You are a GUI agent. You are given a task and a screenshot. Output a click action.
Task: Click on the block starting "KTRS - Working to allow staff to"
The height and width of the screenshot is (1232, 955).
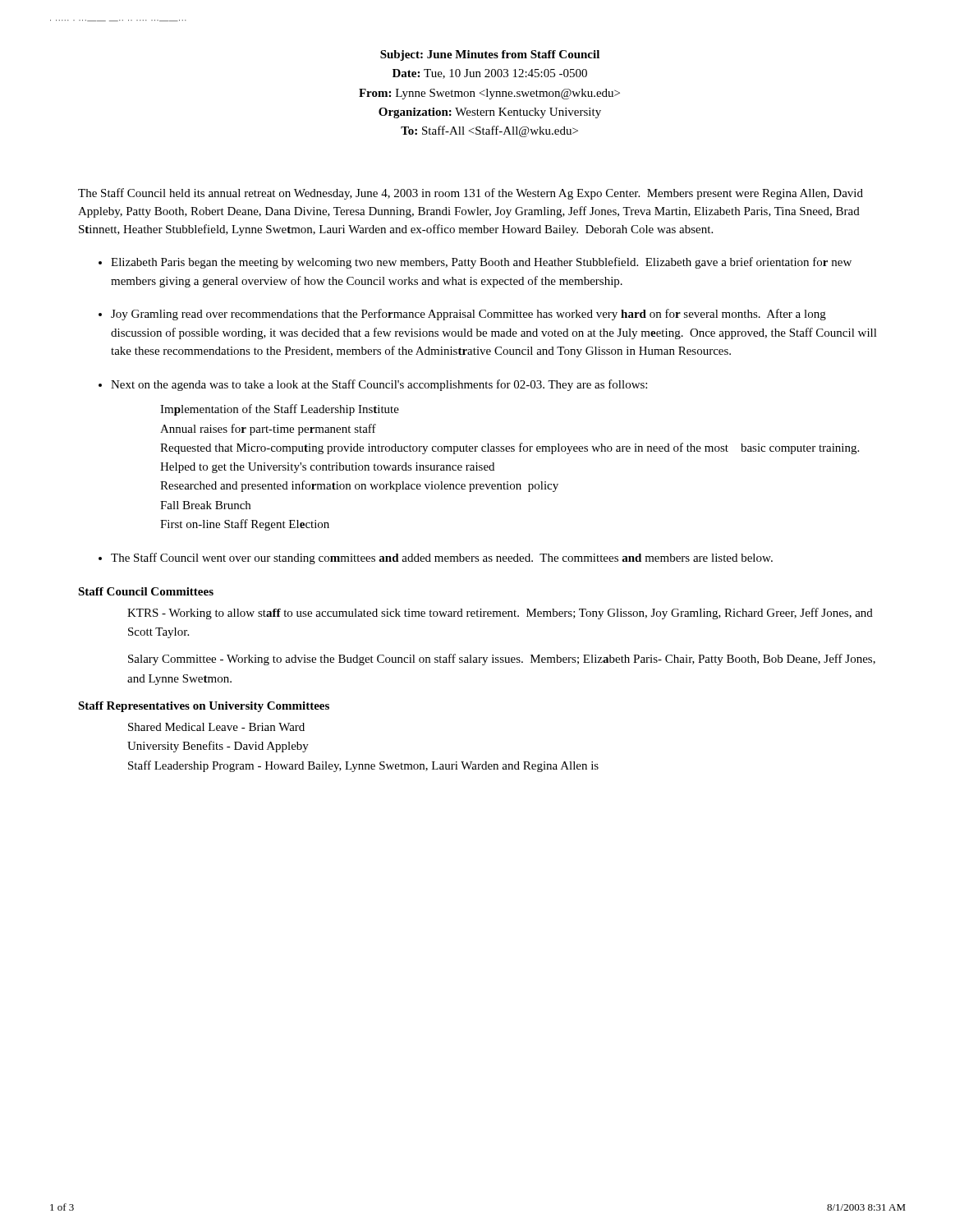(500, 622)
